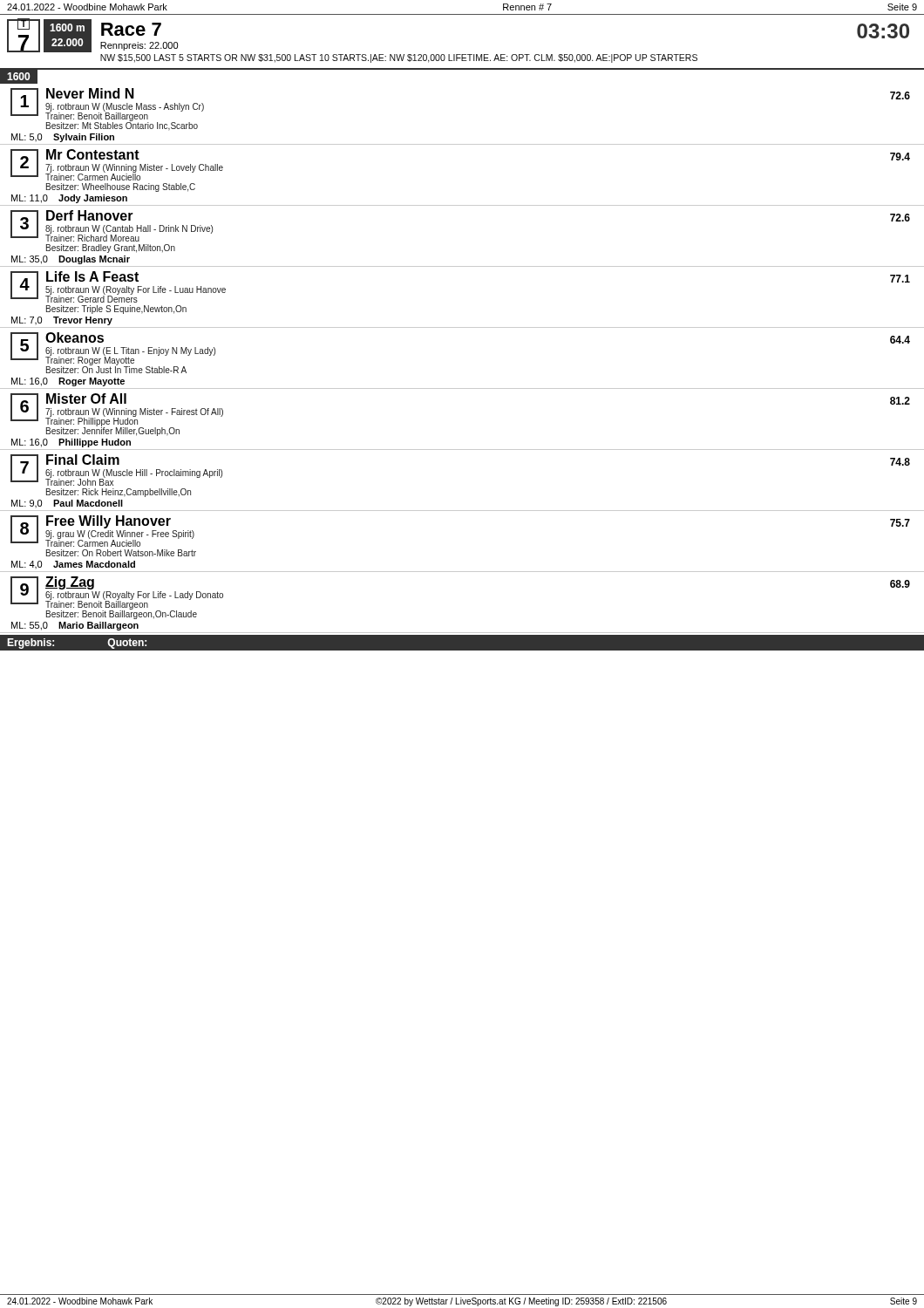Screen dimensions: 1308x924
Task: Click on the element starting "1 Never Mind N"
Action: 99,108
